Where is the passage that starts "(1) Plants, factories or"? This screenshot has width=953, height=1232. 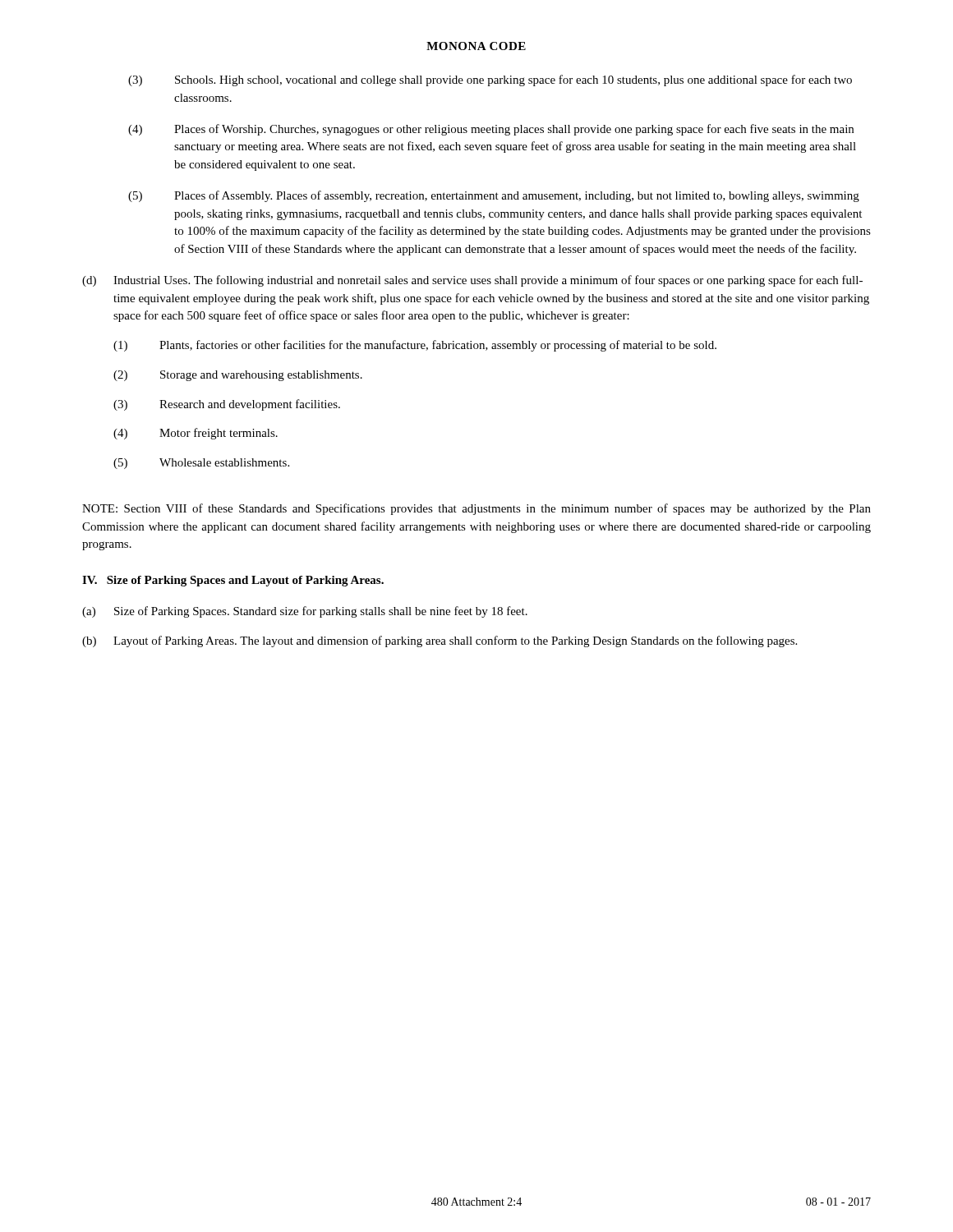[492, 346]
